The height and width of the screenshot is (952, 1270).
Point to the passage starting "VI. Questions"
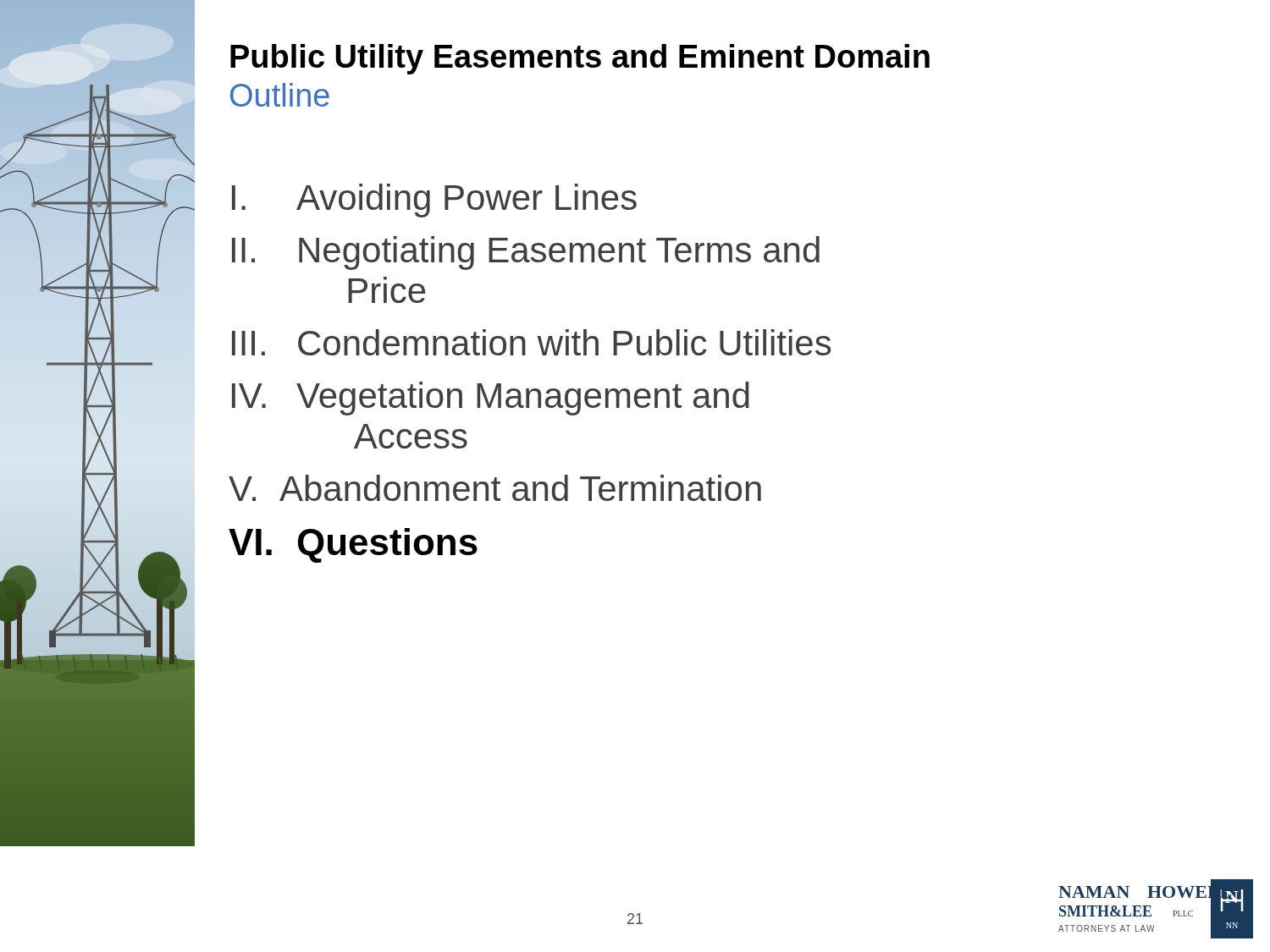tap(354, 542)
